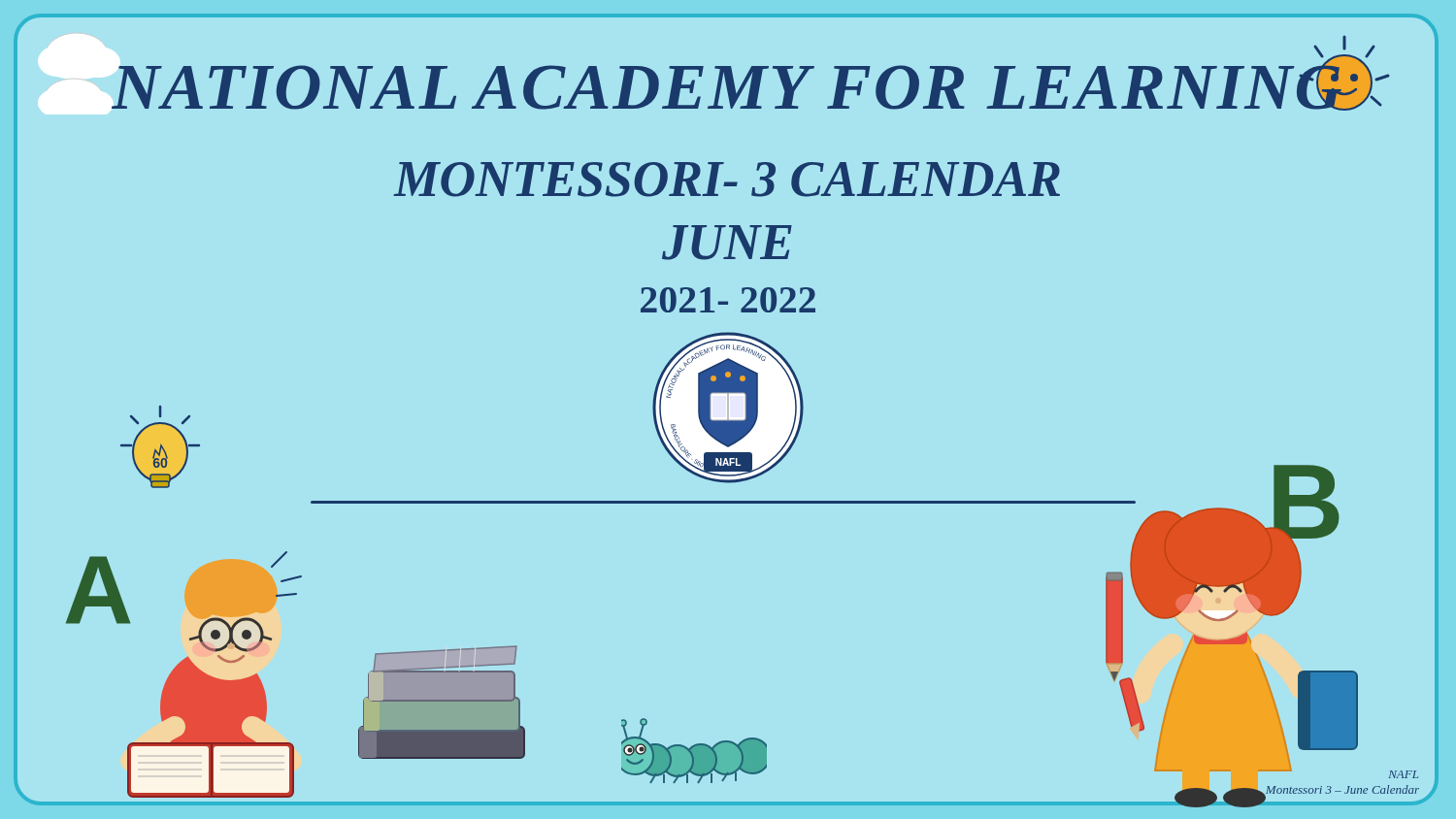Find the passage starting "MONTESSORI- 3 CALENDAR"

tap(728, 179)
